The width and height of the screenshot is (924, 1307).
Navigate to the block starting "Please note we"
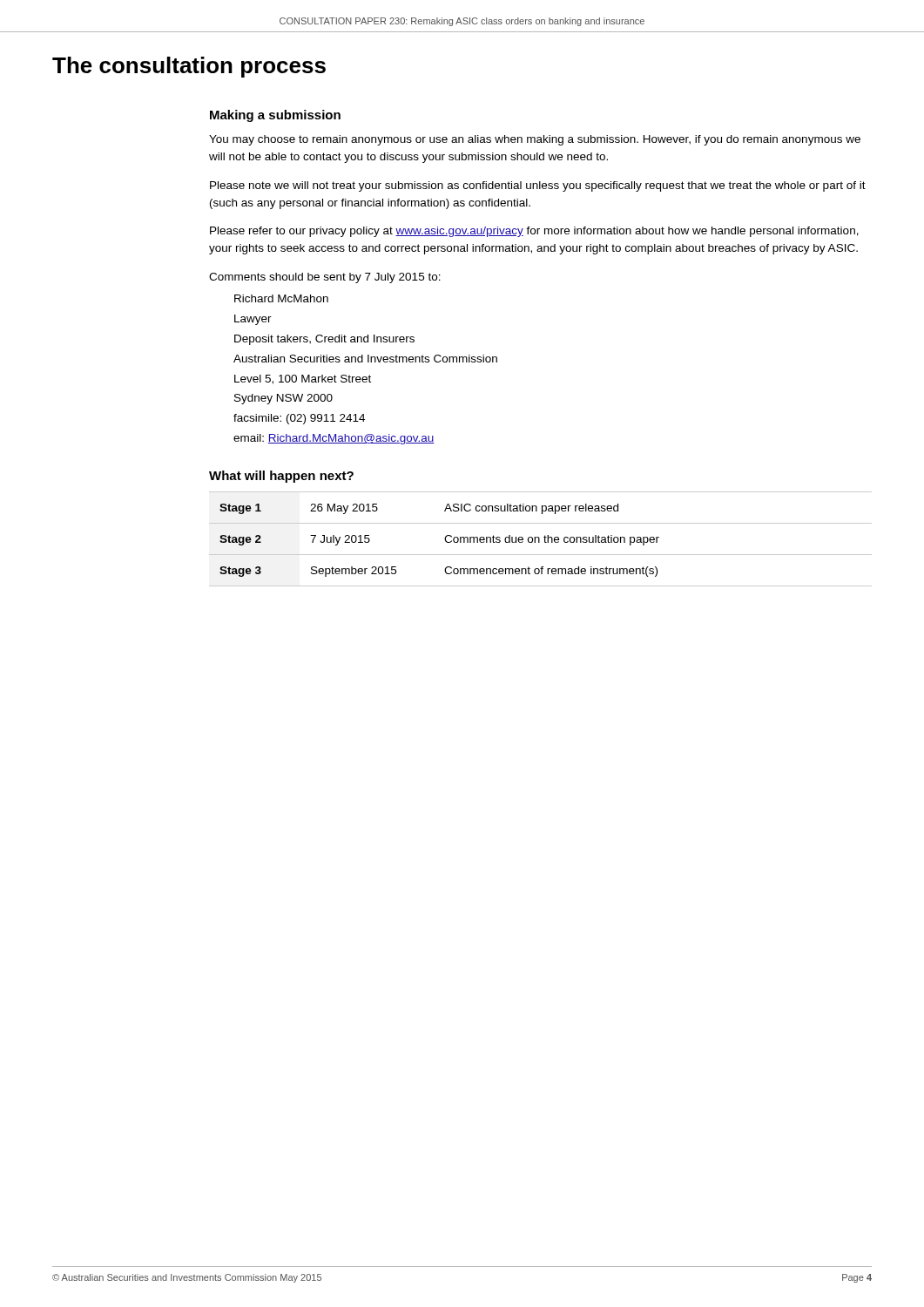tap(537, 194)
